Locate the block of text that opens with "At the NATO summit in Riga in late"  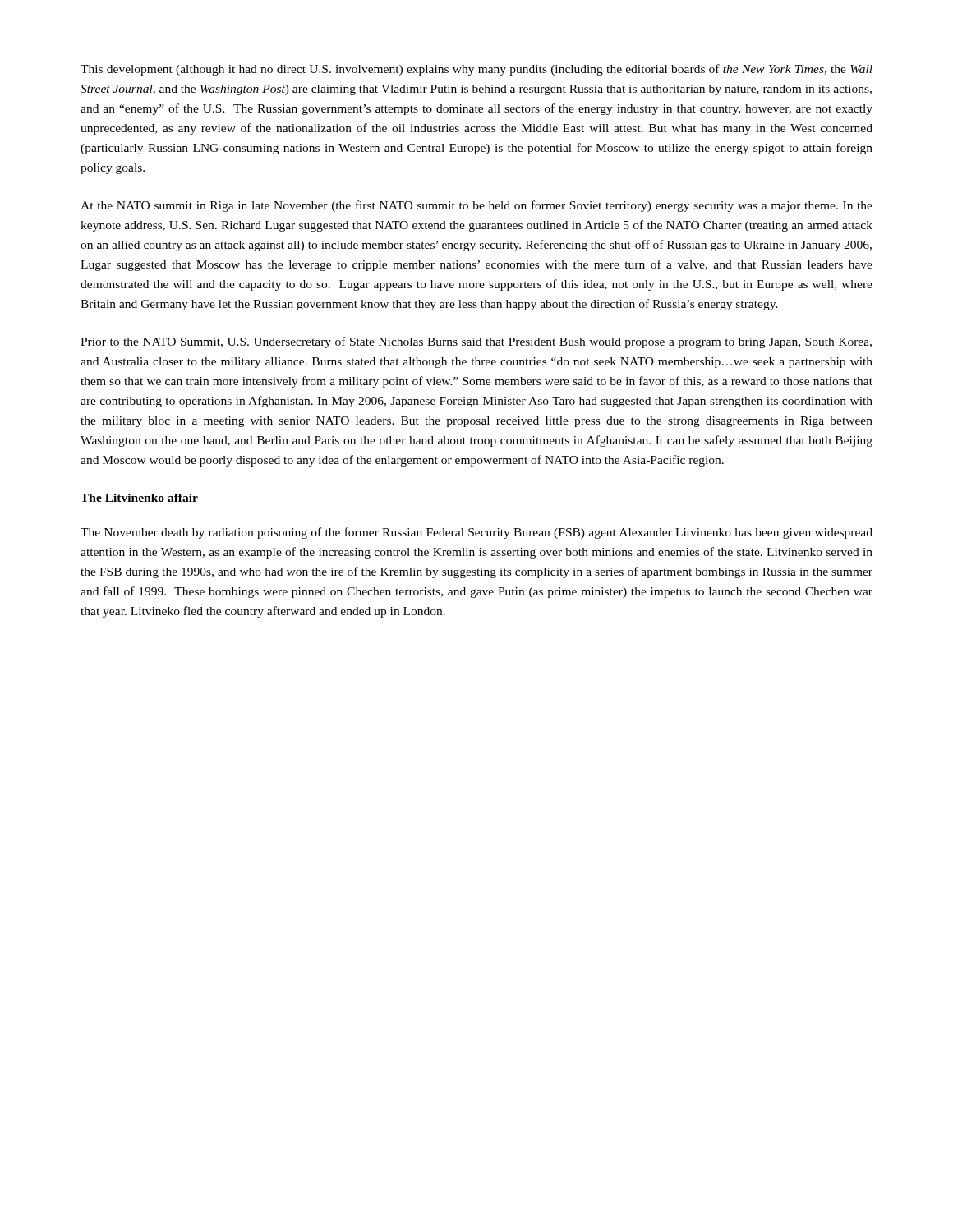click(476, 254)
